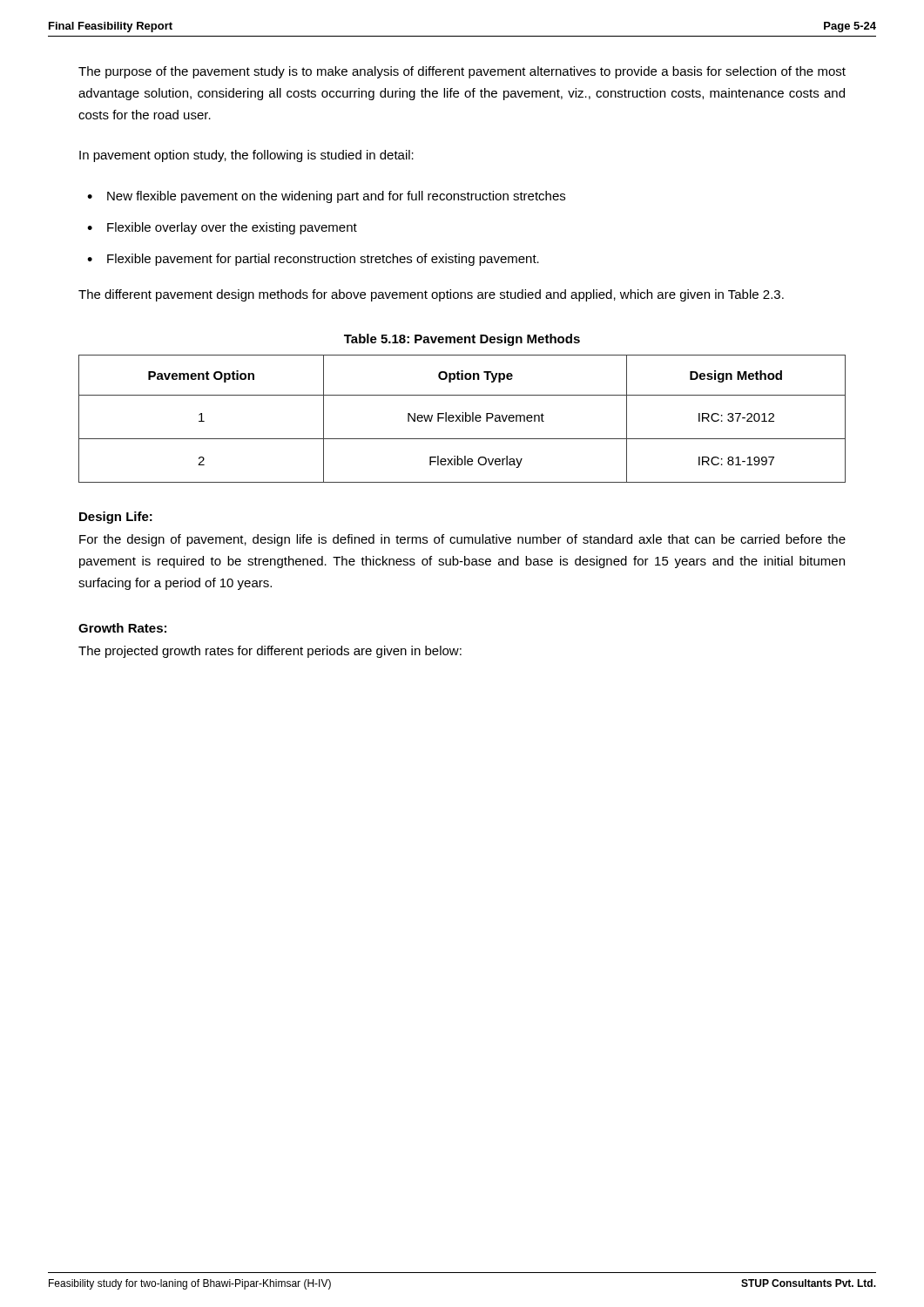This screenshot has width=924, height=1307.
Task: Select a table
Action: 462,419
